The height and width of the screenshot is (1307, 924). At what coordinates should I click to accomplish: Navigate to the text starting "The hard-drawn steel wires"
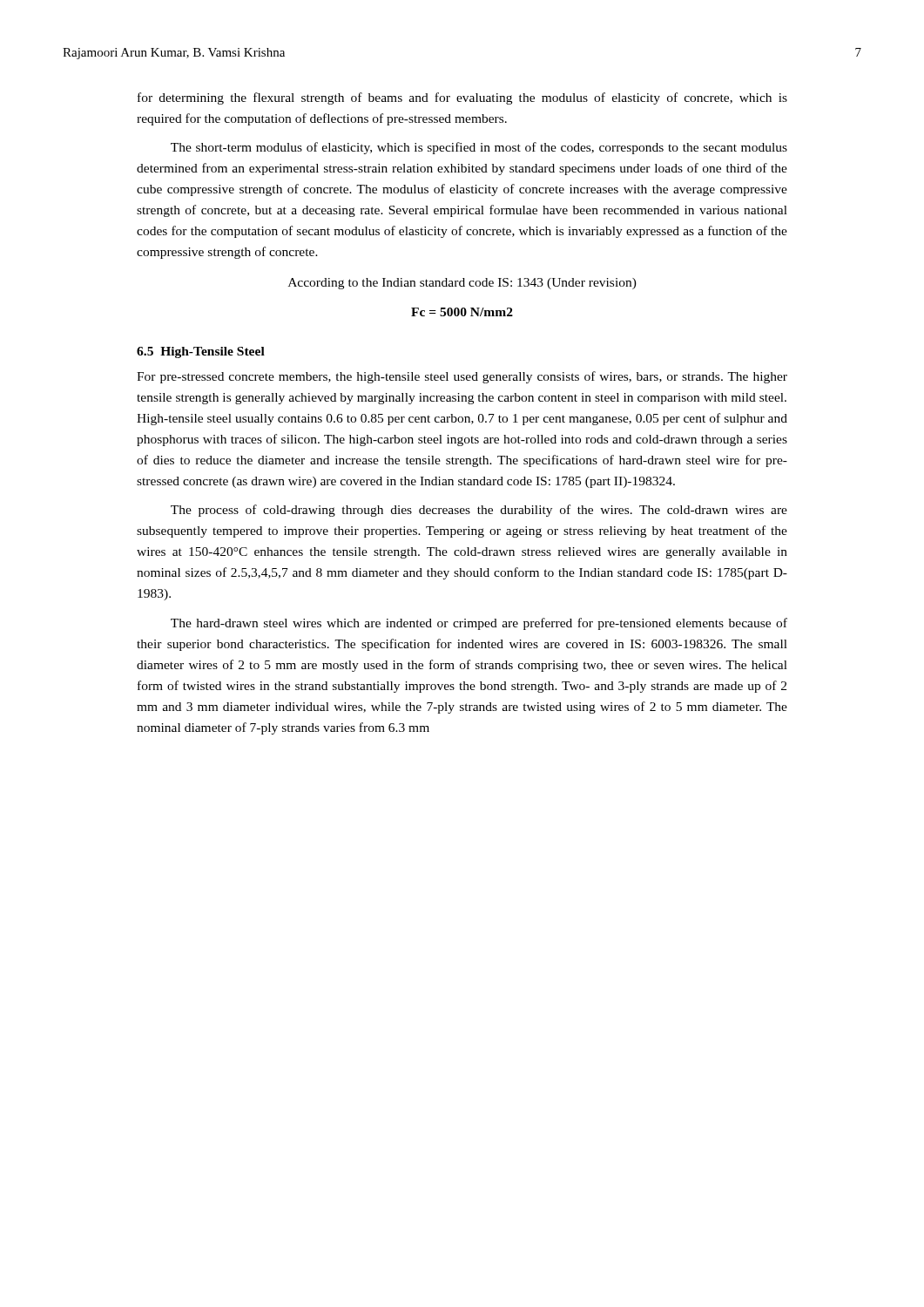462,675
